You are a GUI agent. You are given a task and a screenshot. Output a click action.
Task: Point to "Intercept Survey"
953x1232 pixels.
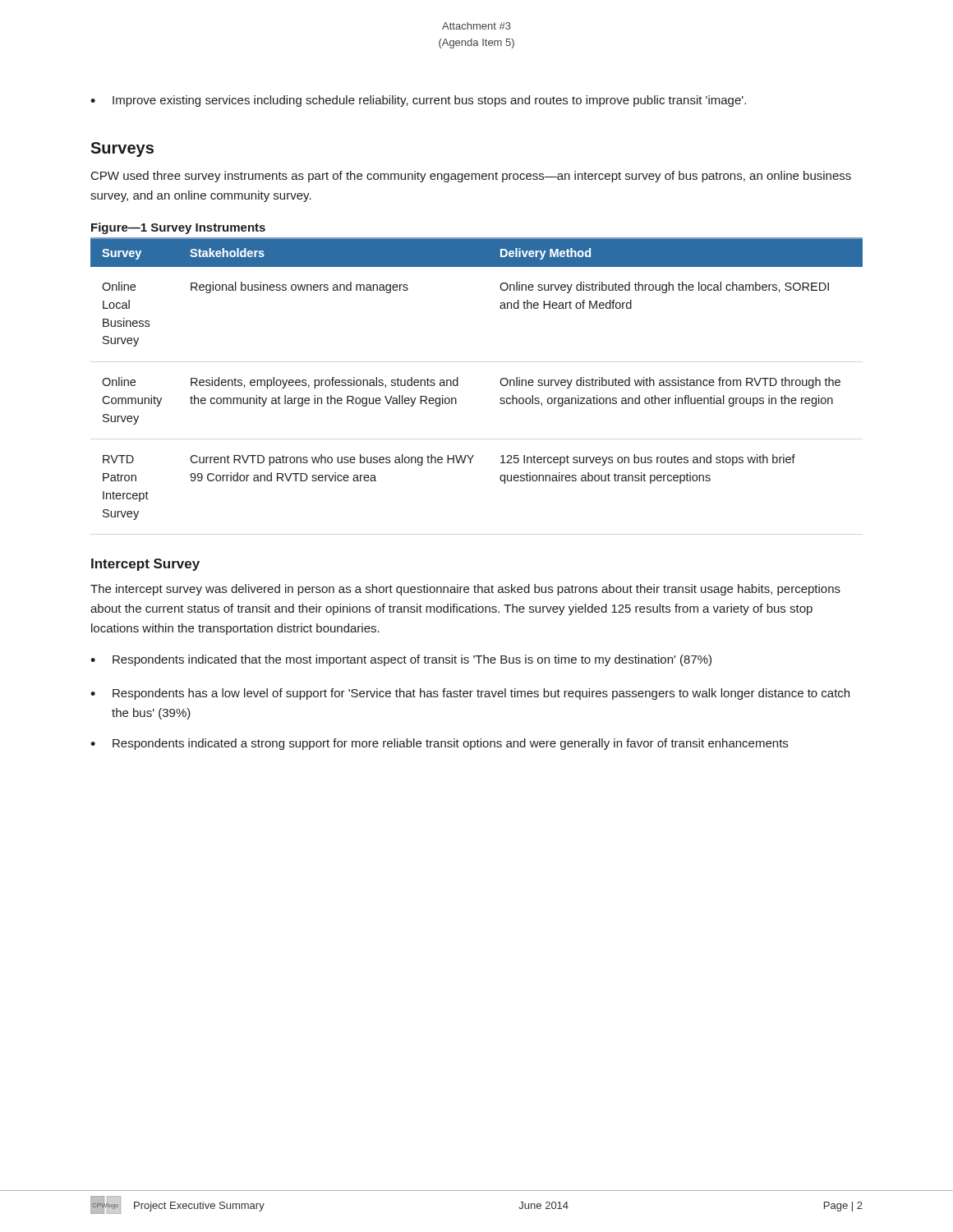(x=145, y=564)
